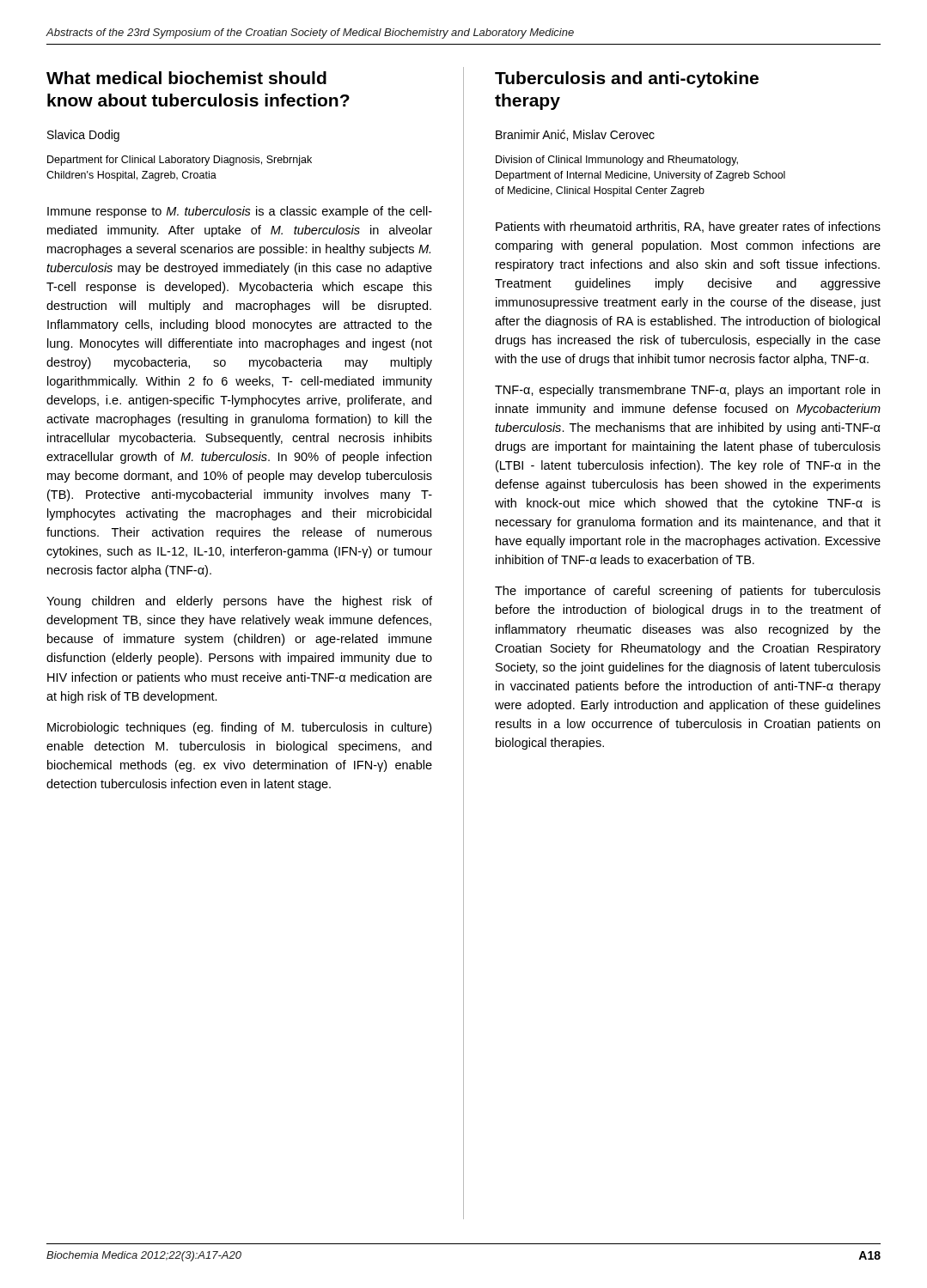Point to the element starting "Microbiologic techniques (eg. finding"
The width and height of the screenshot is (927, 1288).
pos(239,755)
